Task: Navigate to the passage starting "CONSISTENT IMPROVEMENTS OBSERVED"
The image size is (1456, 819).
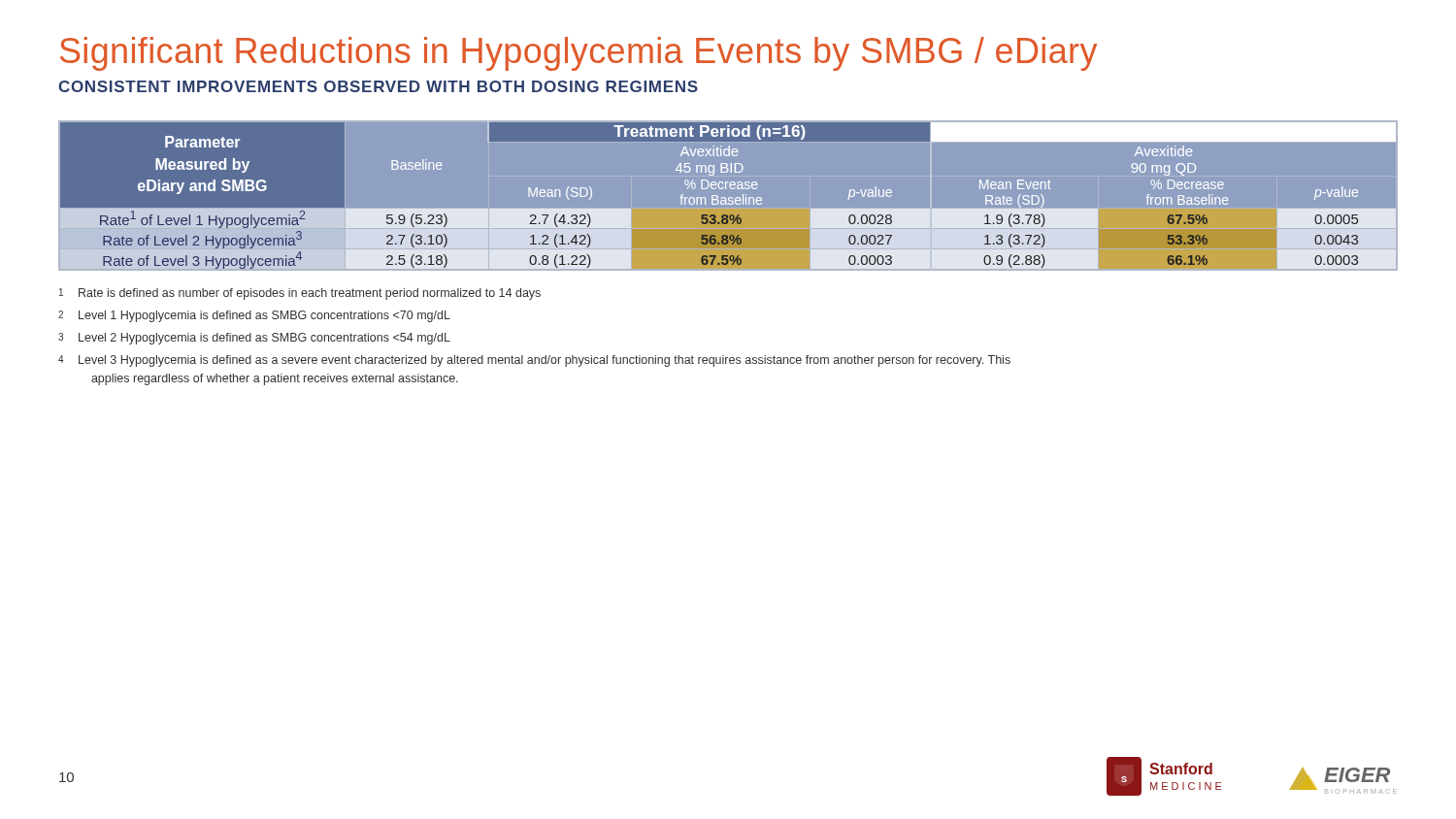Action: point(378,86)
